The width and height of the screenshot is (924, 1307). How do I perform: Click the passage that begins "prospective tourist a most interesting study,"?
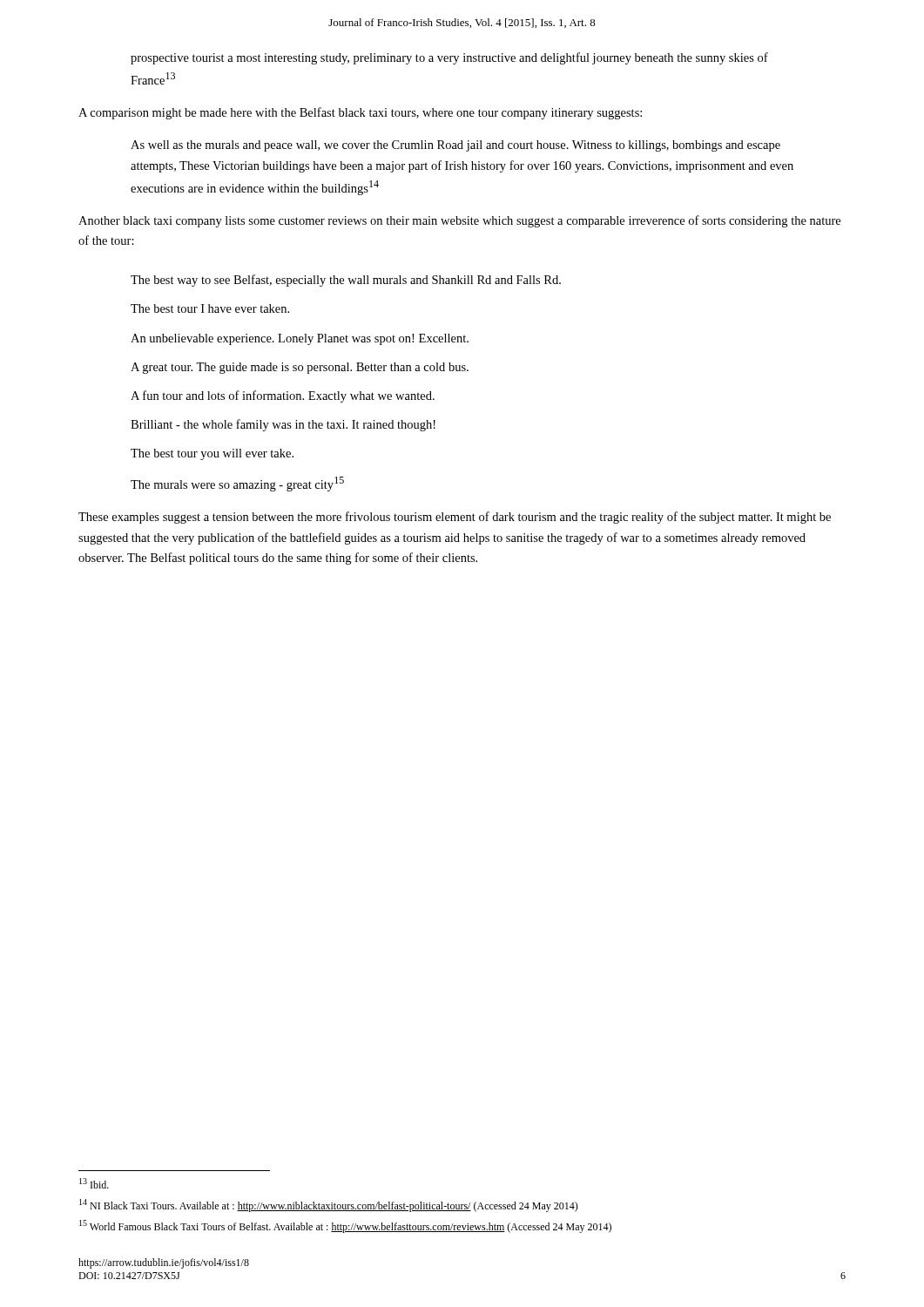pyautogui.click(x=449, y=69)
